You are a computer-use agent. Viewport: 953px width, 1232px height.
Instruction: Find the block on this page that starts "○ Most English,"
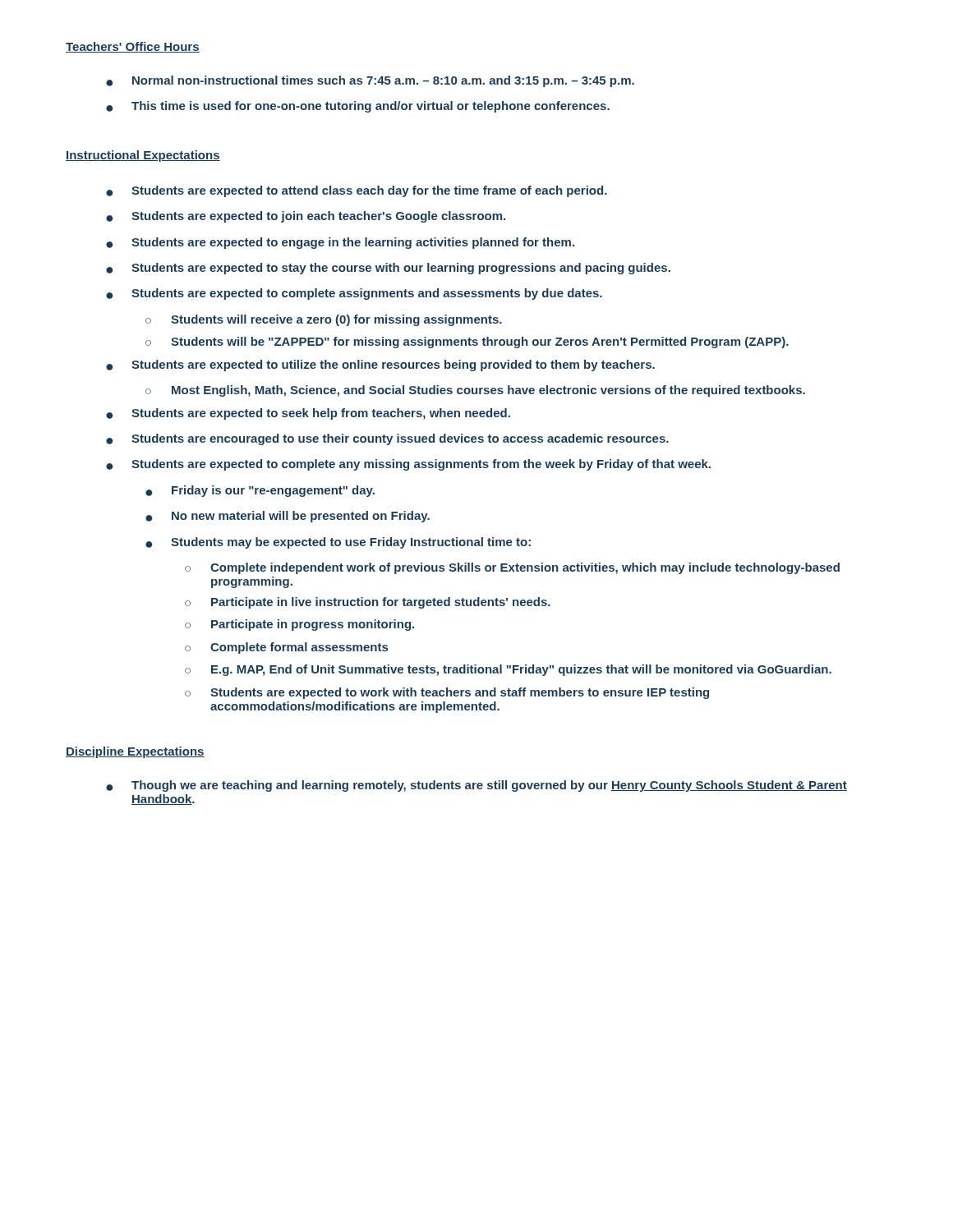point(475,391)
